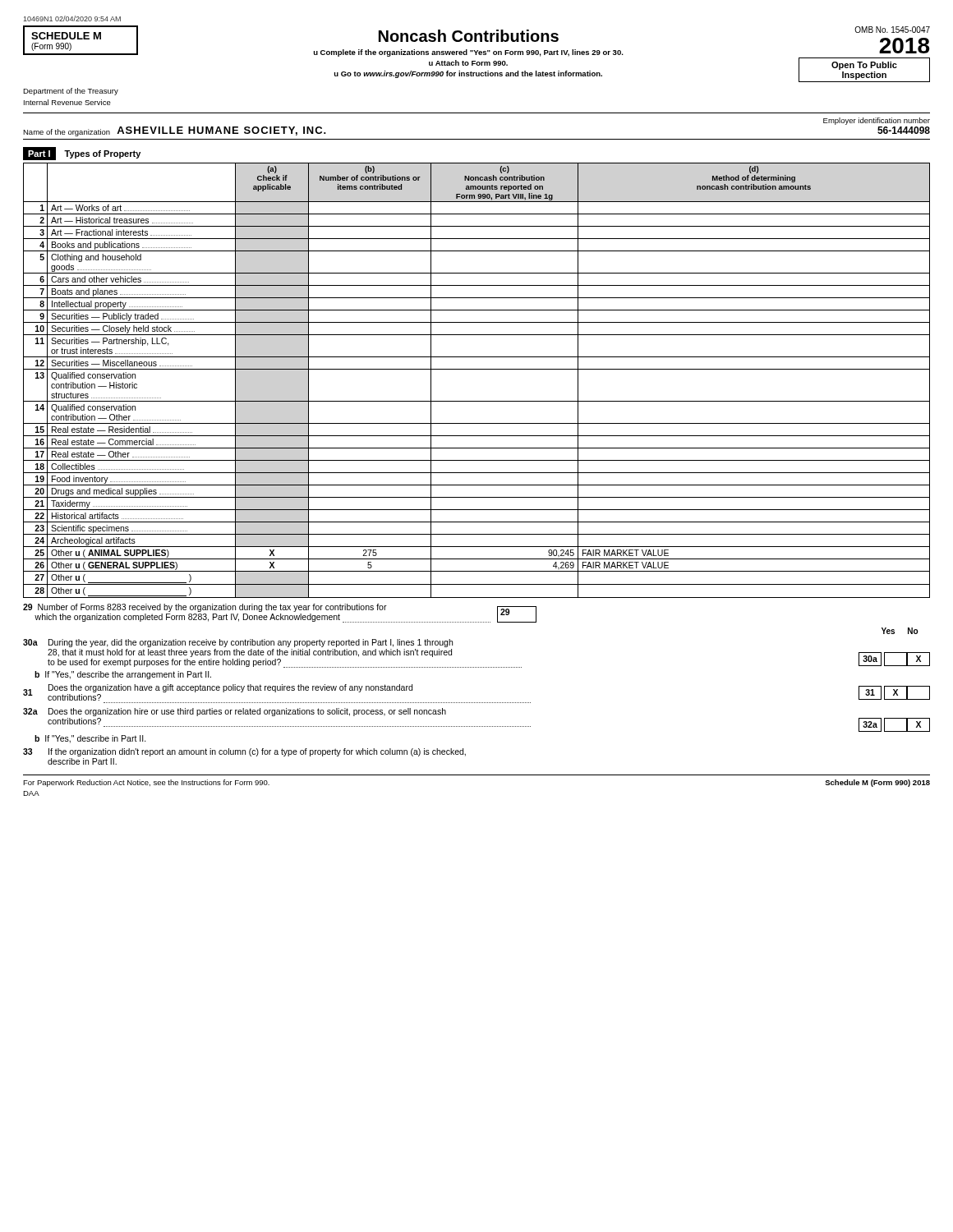This screenshot has width=953, height=1232.
Task: Locate the passage starting "Name of the"
Action: pos(67,131)
